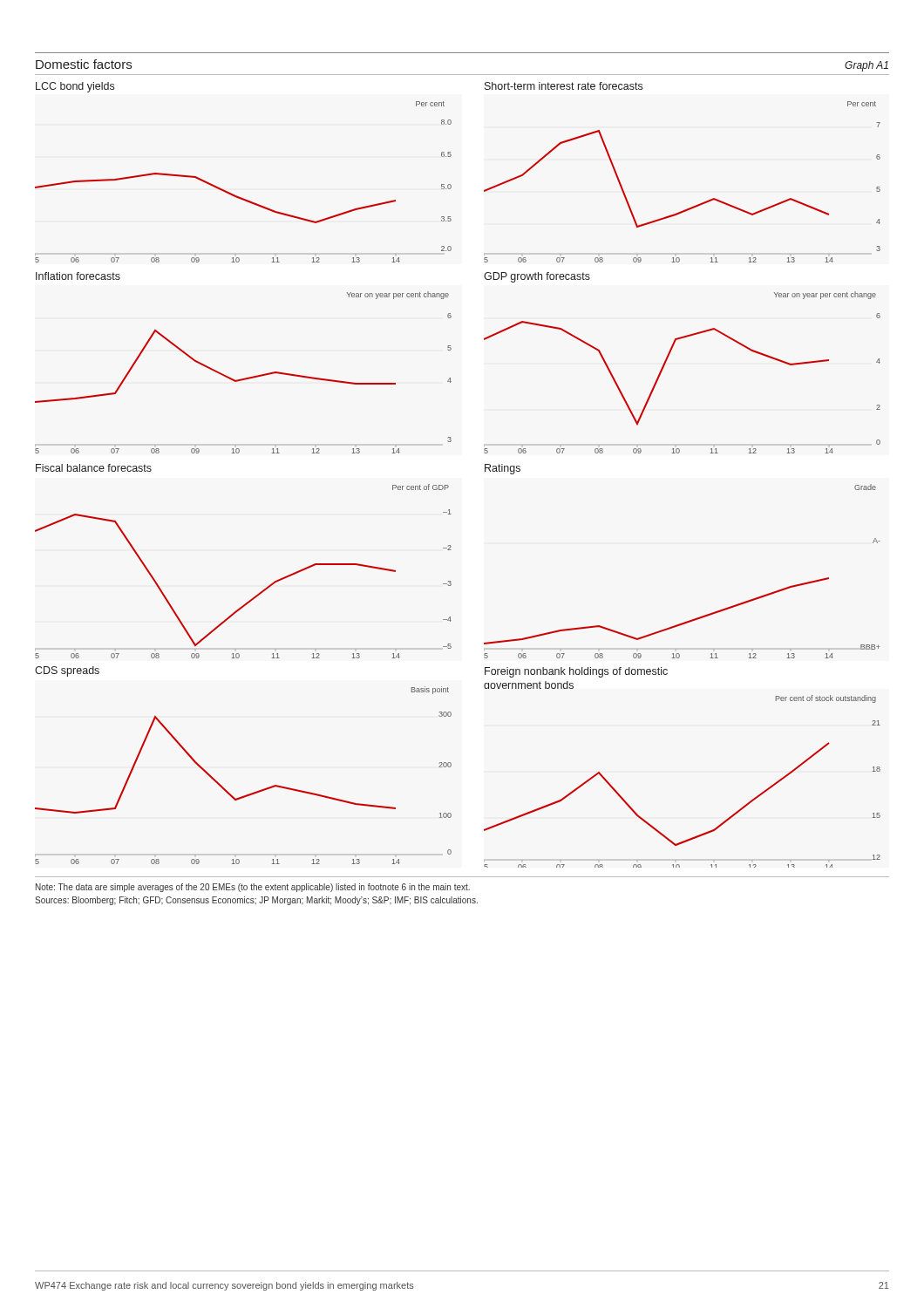This screenshot has height=1308, width=924.
Task: Click on the region starting "GDP growth forecasts"
Action: pos(537,276)
